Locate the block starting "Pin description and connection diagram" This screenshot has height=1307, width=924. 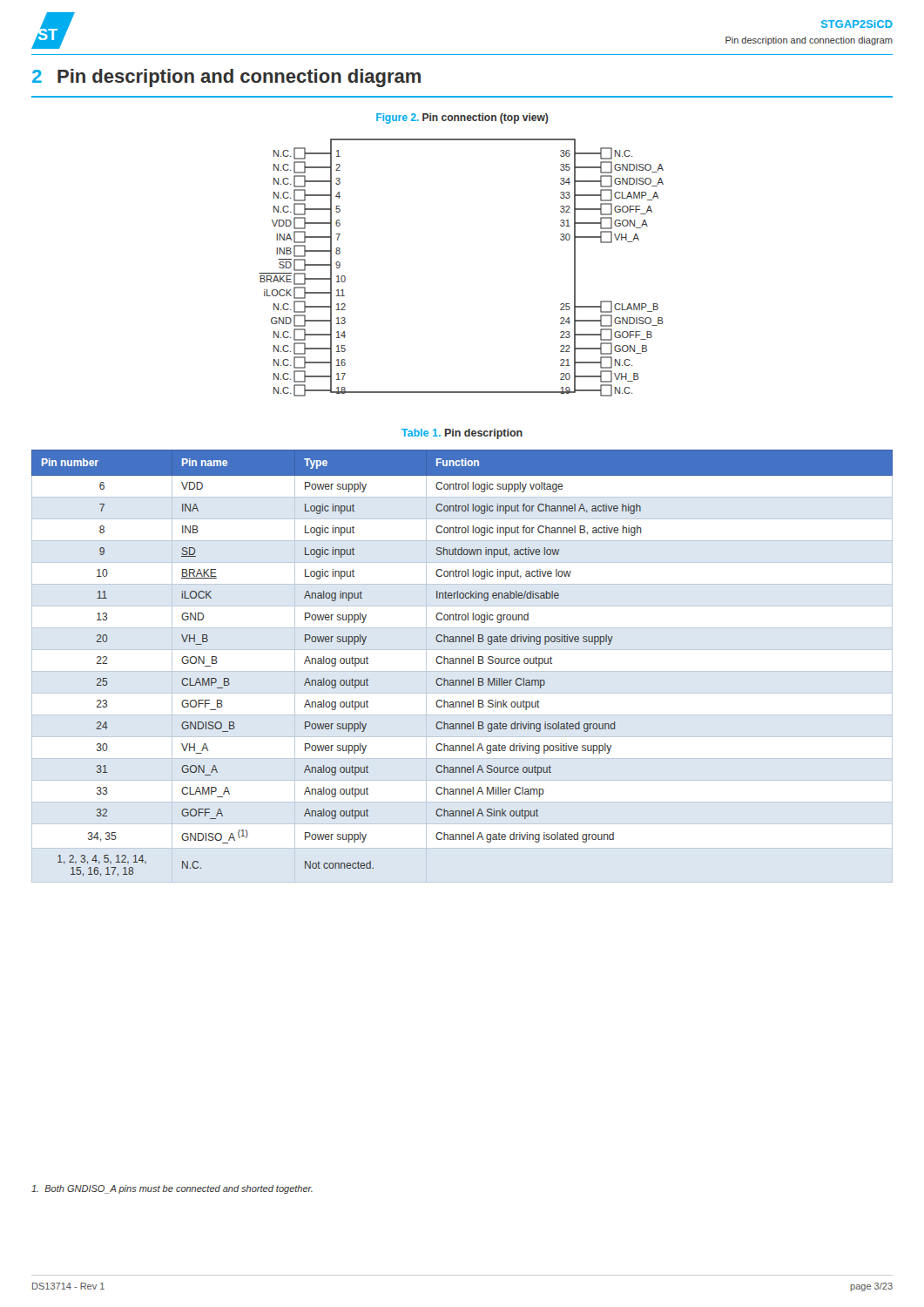click(239, 76)
